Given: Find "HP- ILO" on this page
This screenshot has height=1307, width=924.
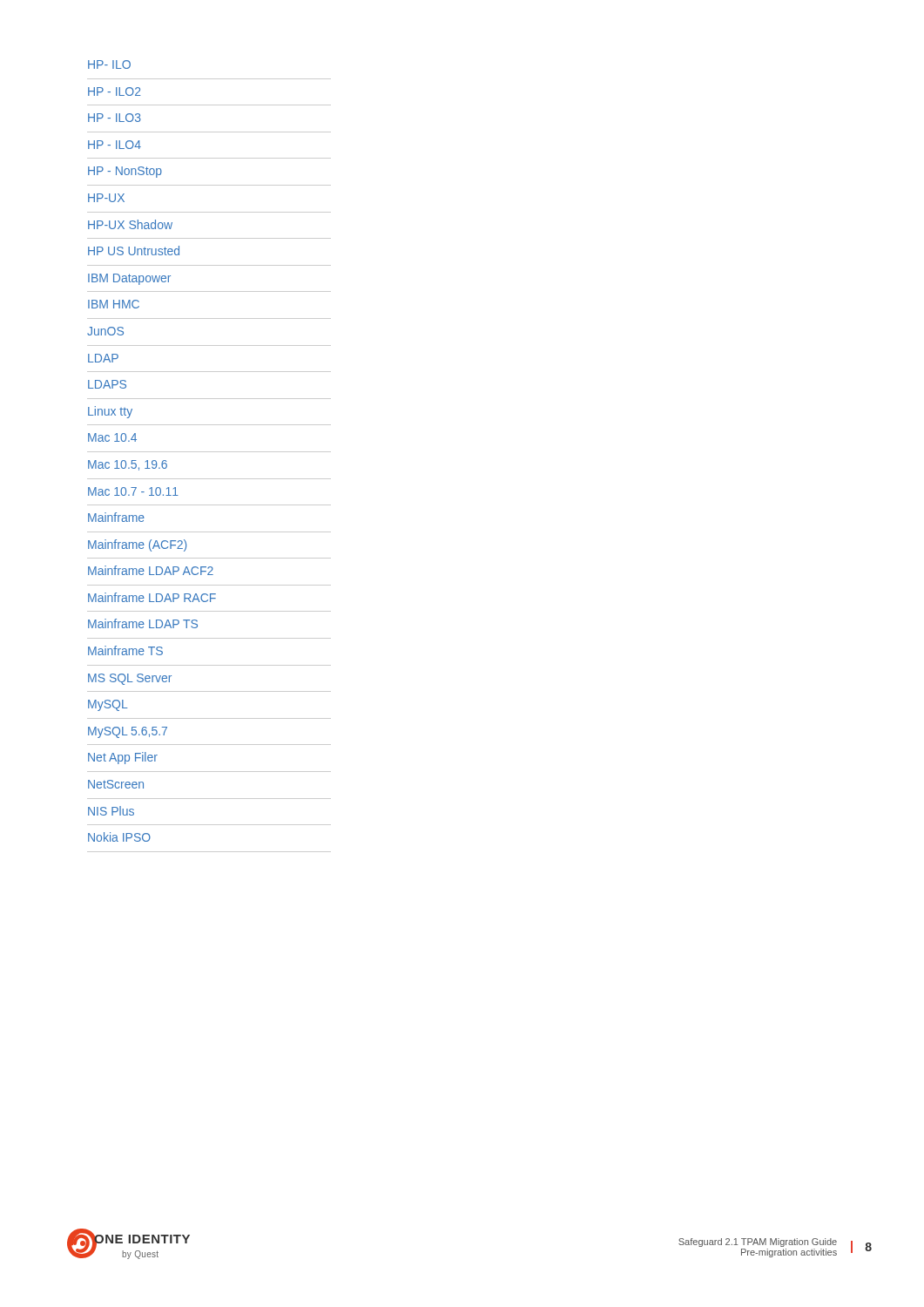Looking at the screenshot, I should (x=109, y=64).
